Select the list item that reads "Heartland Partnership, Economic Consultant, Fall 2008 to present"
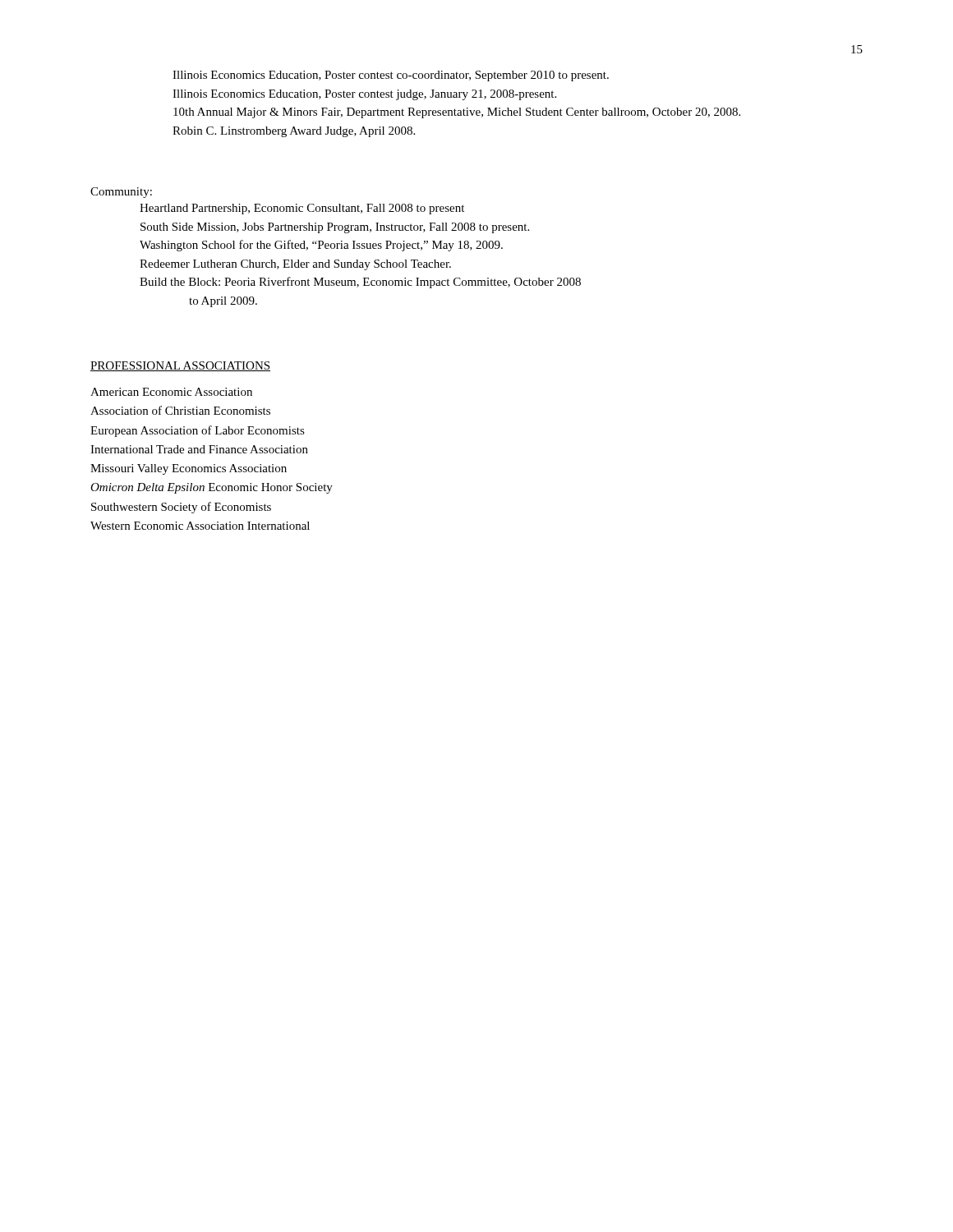953x1232 pixels. 302,208
